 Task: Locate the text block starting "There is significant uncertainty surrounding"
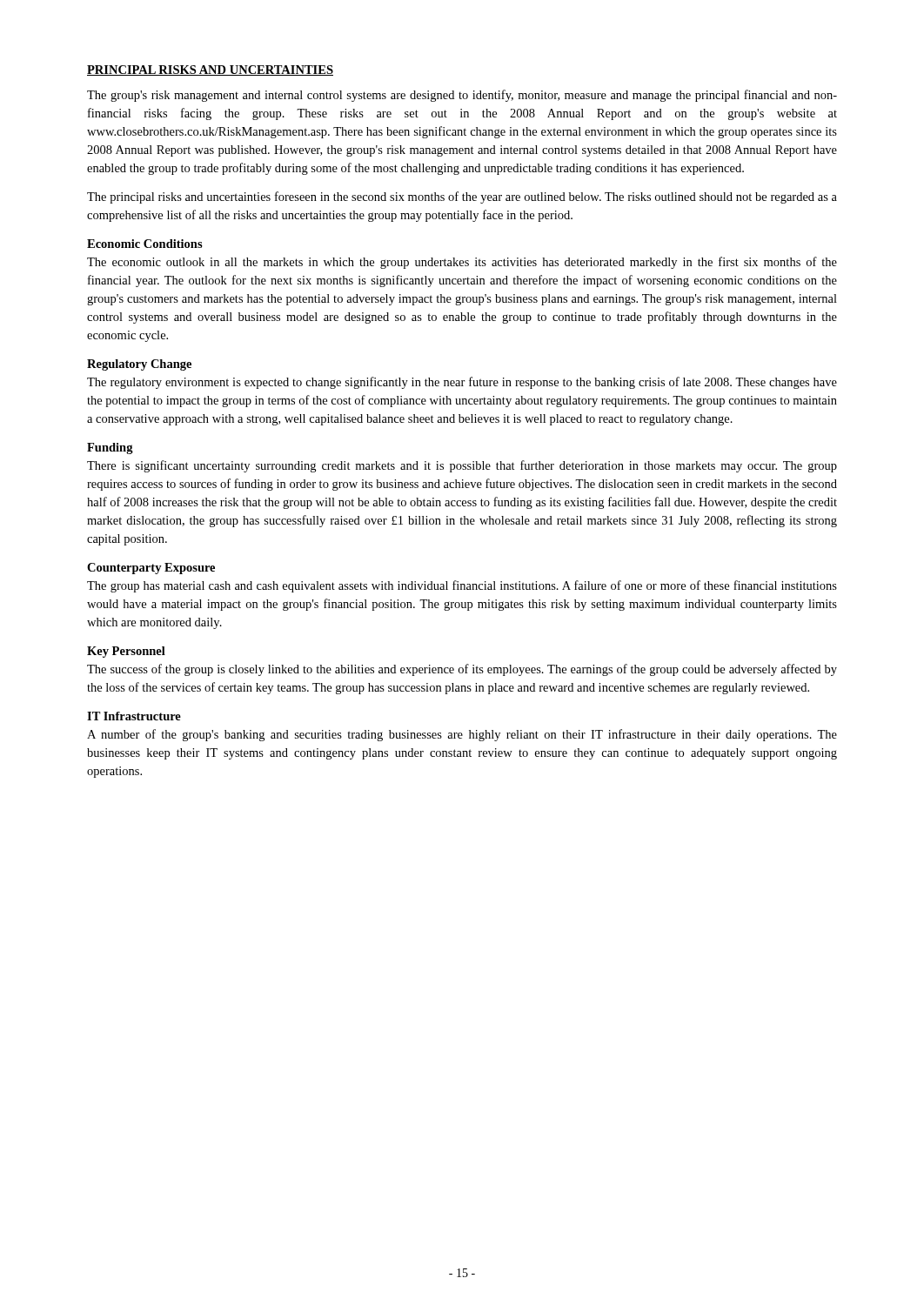462,503
